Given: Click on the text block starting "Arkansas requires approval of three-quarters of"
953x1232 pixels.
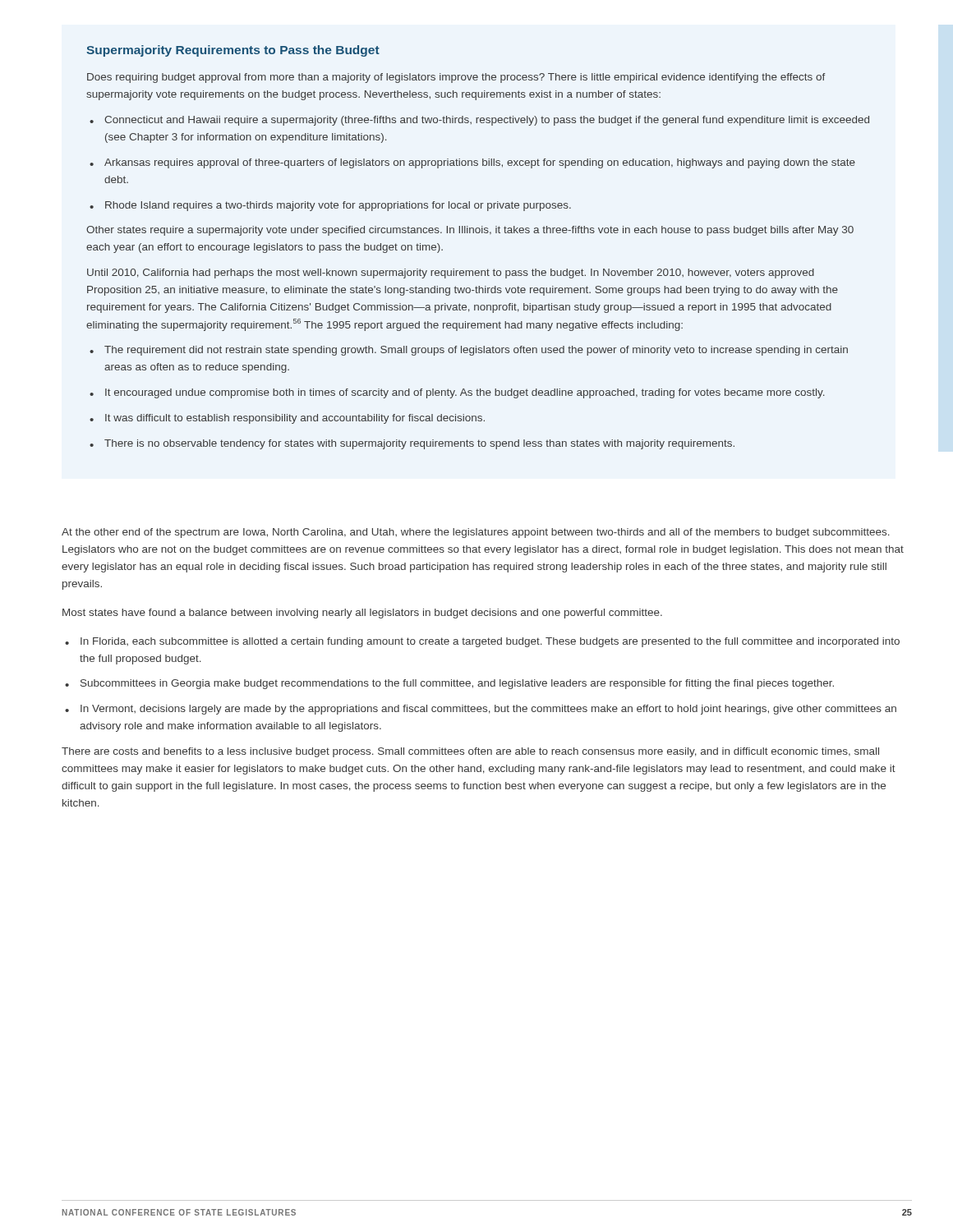Looking at the screenshot, I should pos(480,171).
